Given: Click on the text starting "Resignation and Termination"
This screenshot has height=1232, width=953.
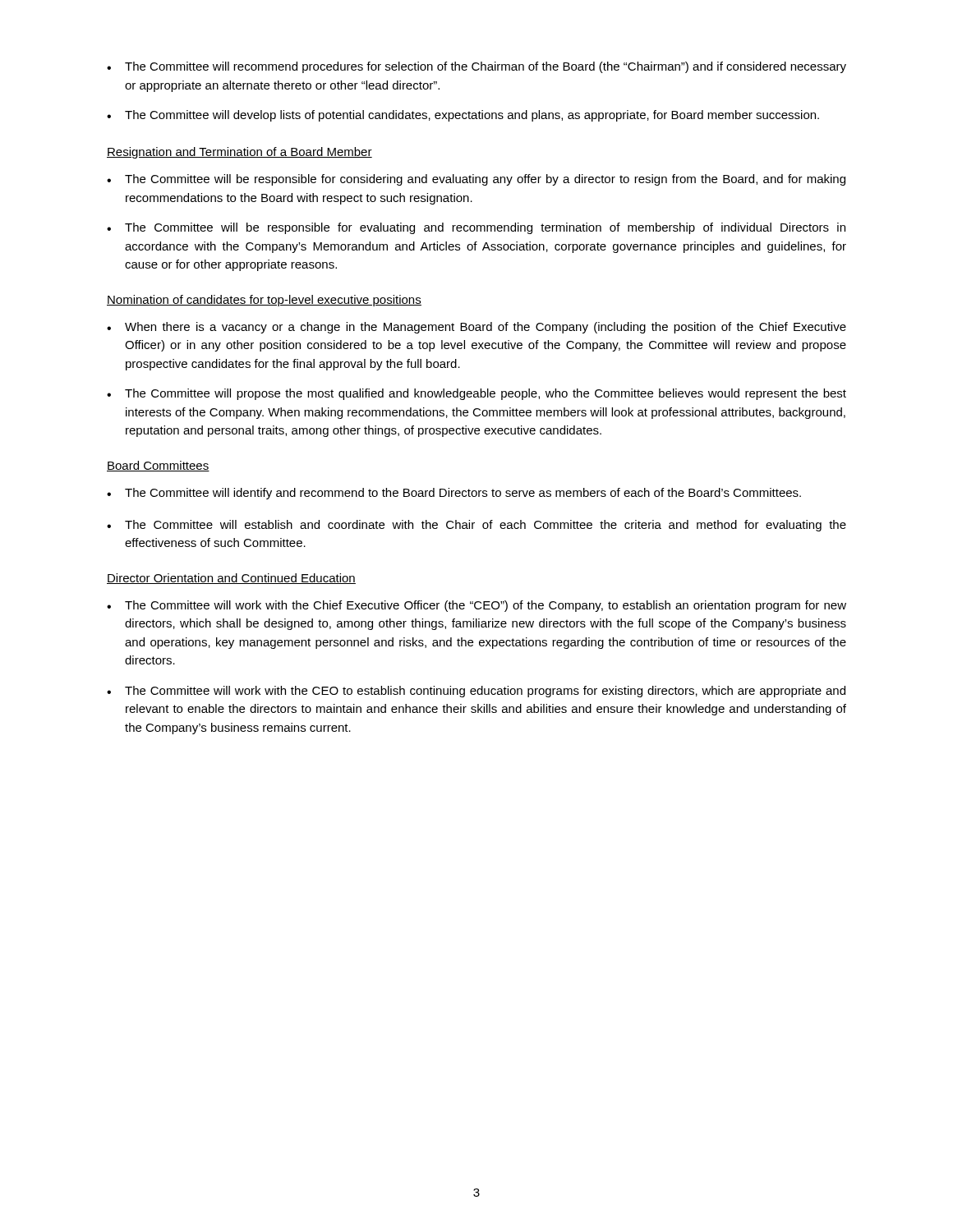Looking at the screenshot, I should click(239, 152).
